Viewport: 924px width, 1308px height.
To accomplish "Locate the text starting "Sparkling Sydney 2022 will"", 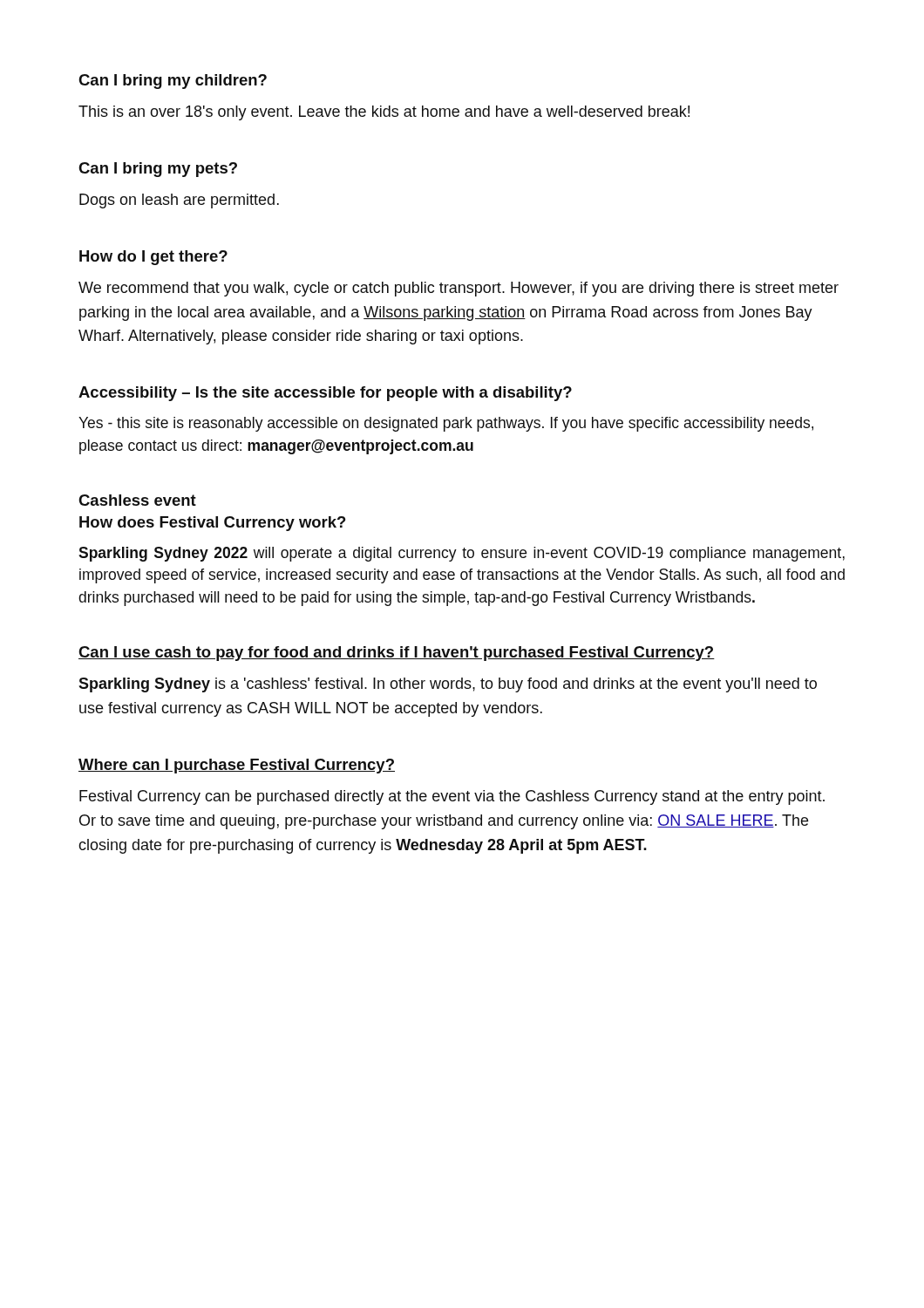I will 462,576.
